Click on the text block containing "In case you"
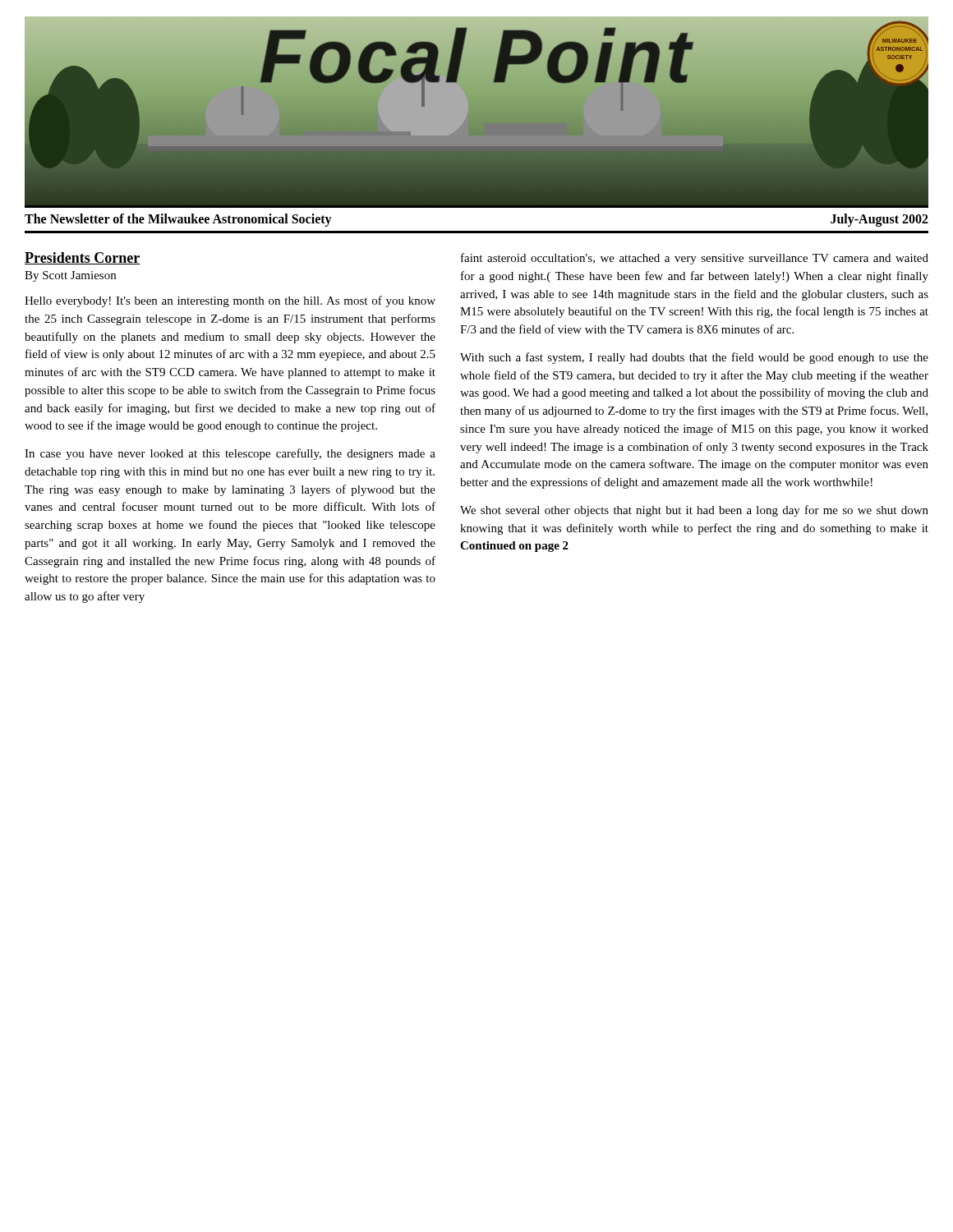 [230, 525]
